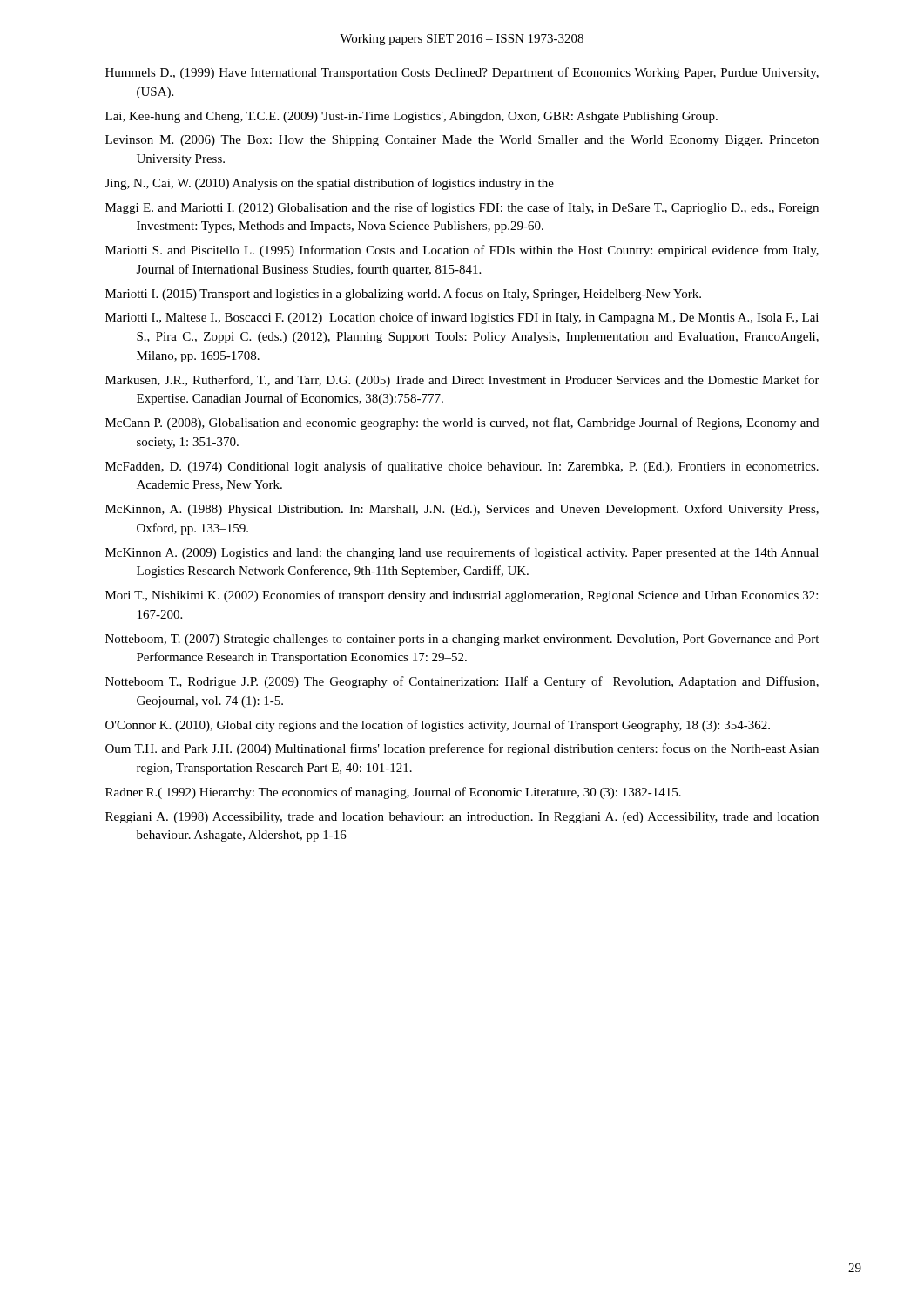Viewport: 924px width, 1307px height.
Task: Locate the block of text that opens with "Lai, Kee-hung and Cheng, T.C.E."
Action: (412, 115)
